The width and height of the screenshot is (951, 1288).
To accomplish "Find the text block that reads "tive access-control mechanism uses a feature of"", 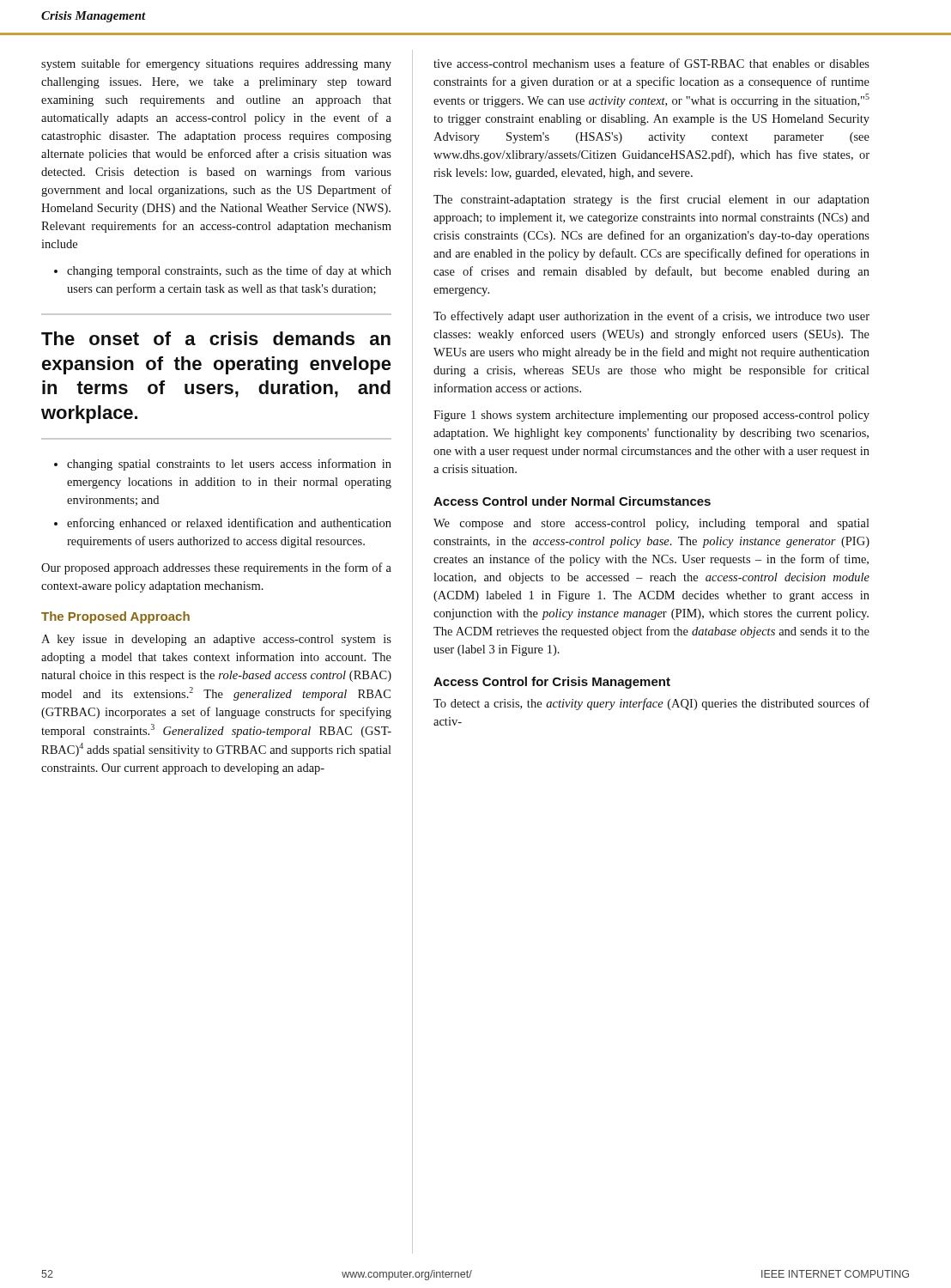I will (651, 267).
